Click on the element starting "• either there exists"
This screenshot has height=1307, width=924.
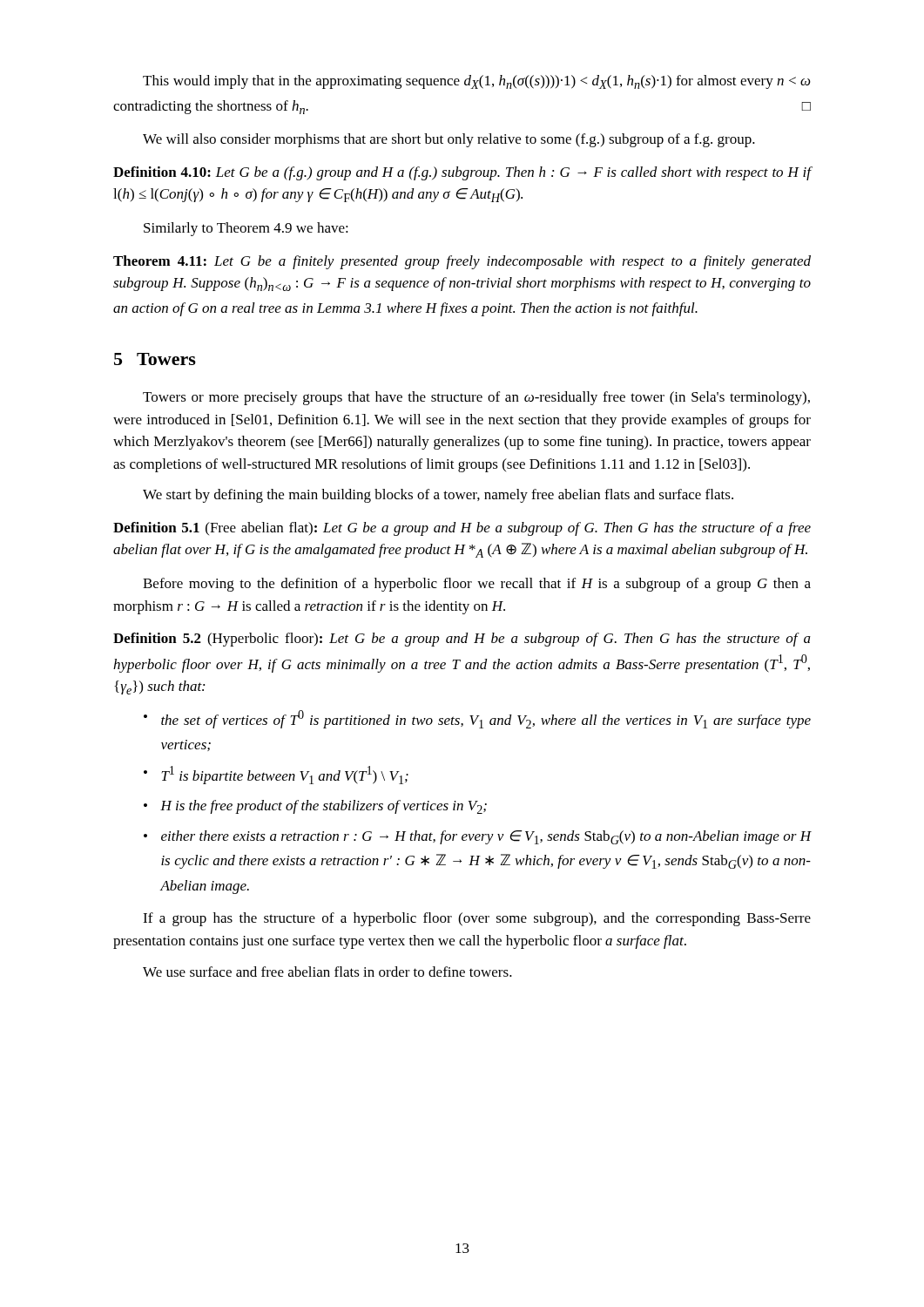point(477,861)
